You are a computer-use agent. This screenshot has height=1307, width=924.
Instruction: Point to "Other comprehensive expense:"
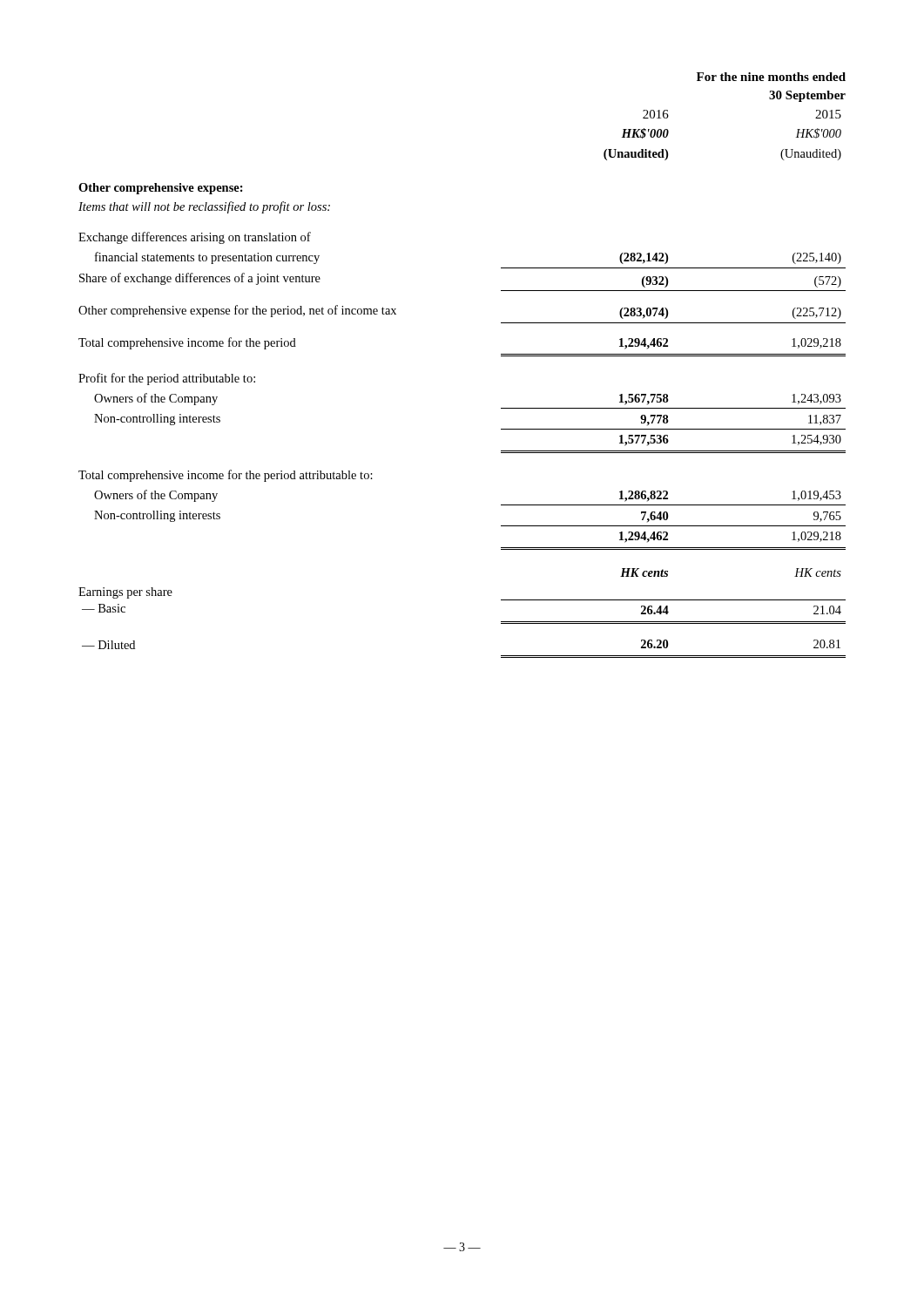(161, 189)
